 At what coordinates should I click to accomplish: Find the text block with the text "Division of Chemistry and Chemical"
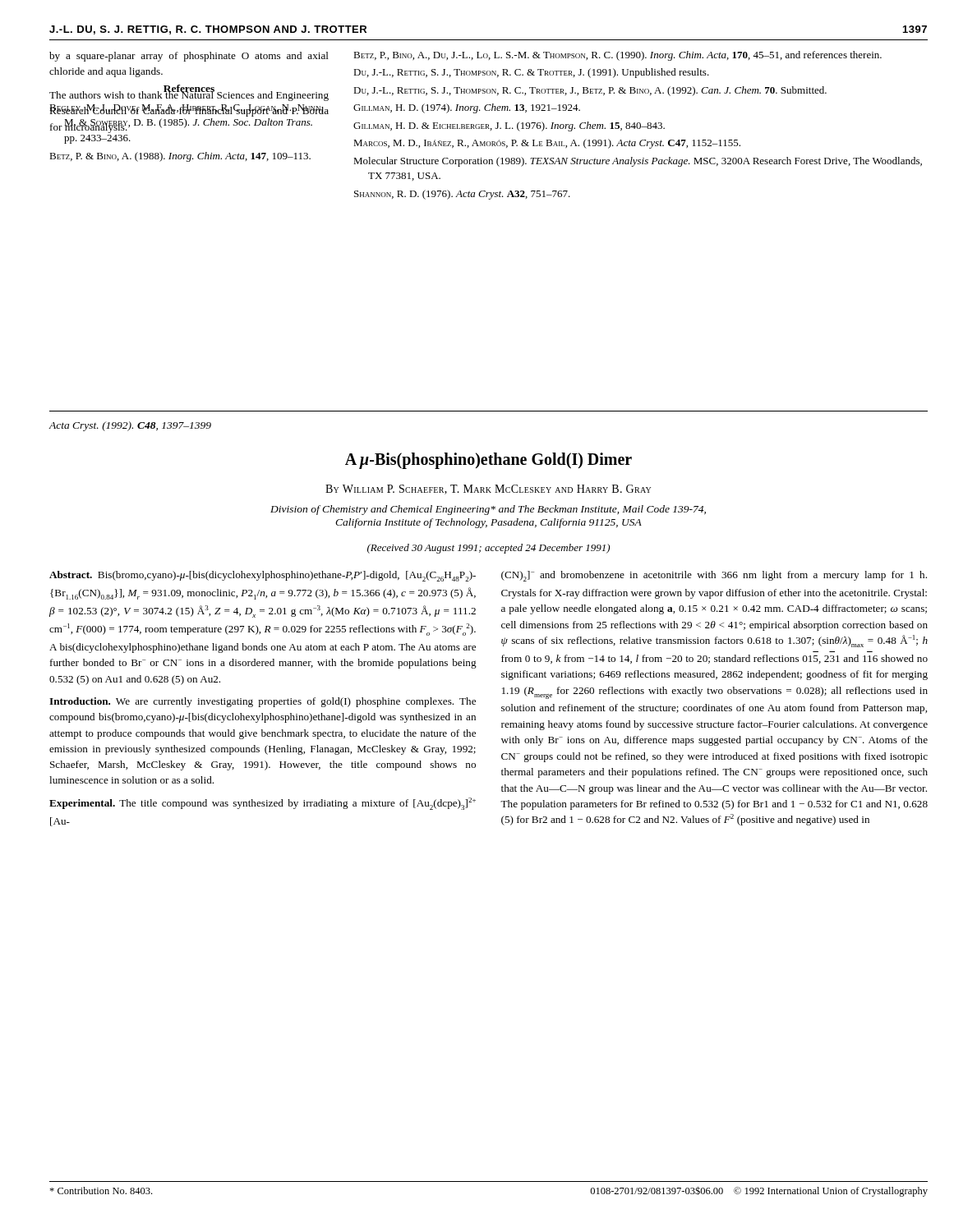point(488,515)
